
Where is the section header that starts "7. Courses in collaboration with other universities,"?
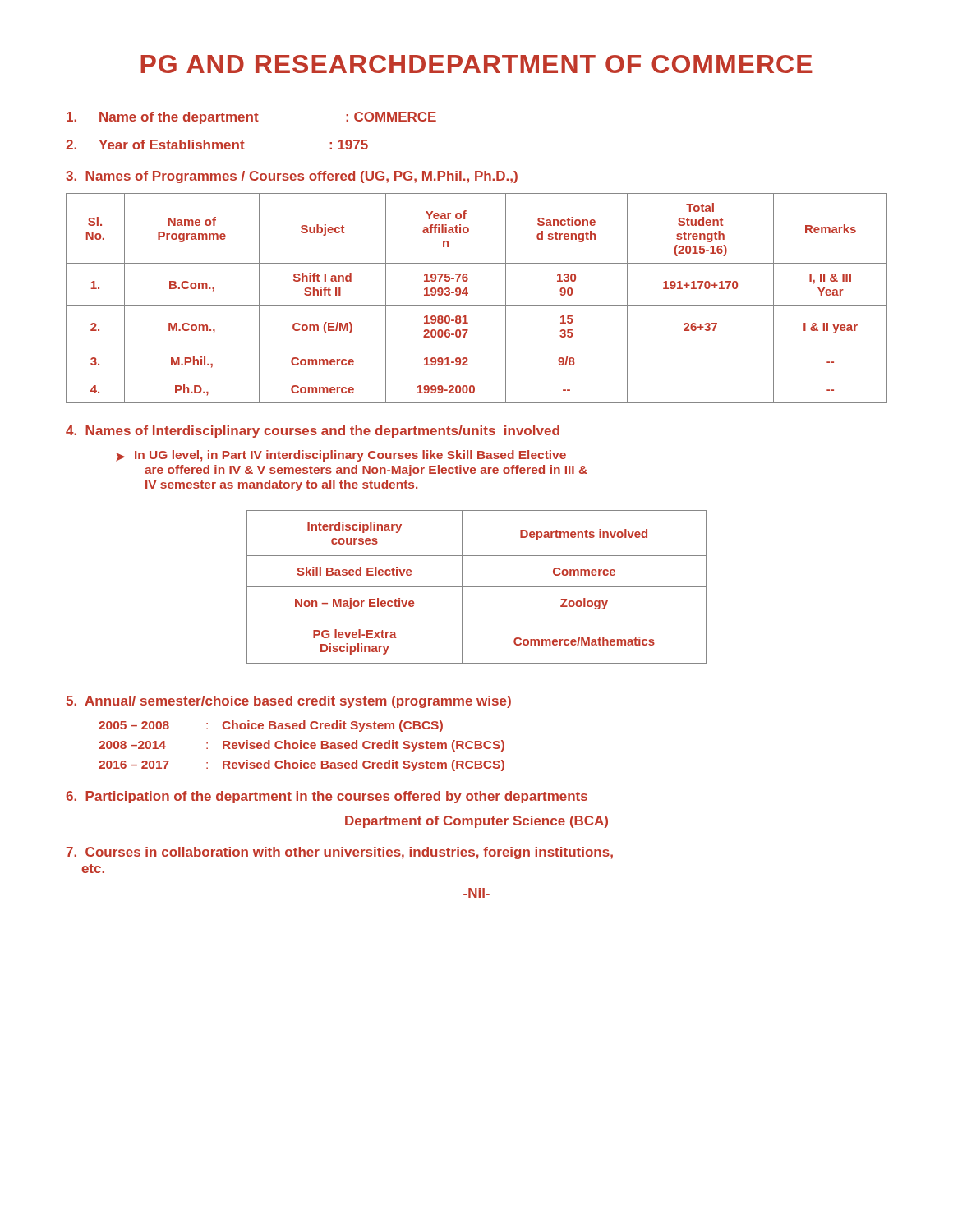340,860
